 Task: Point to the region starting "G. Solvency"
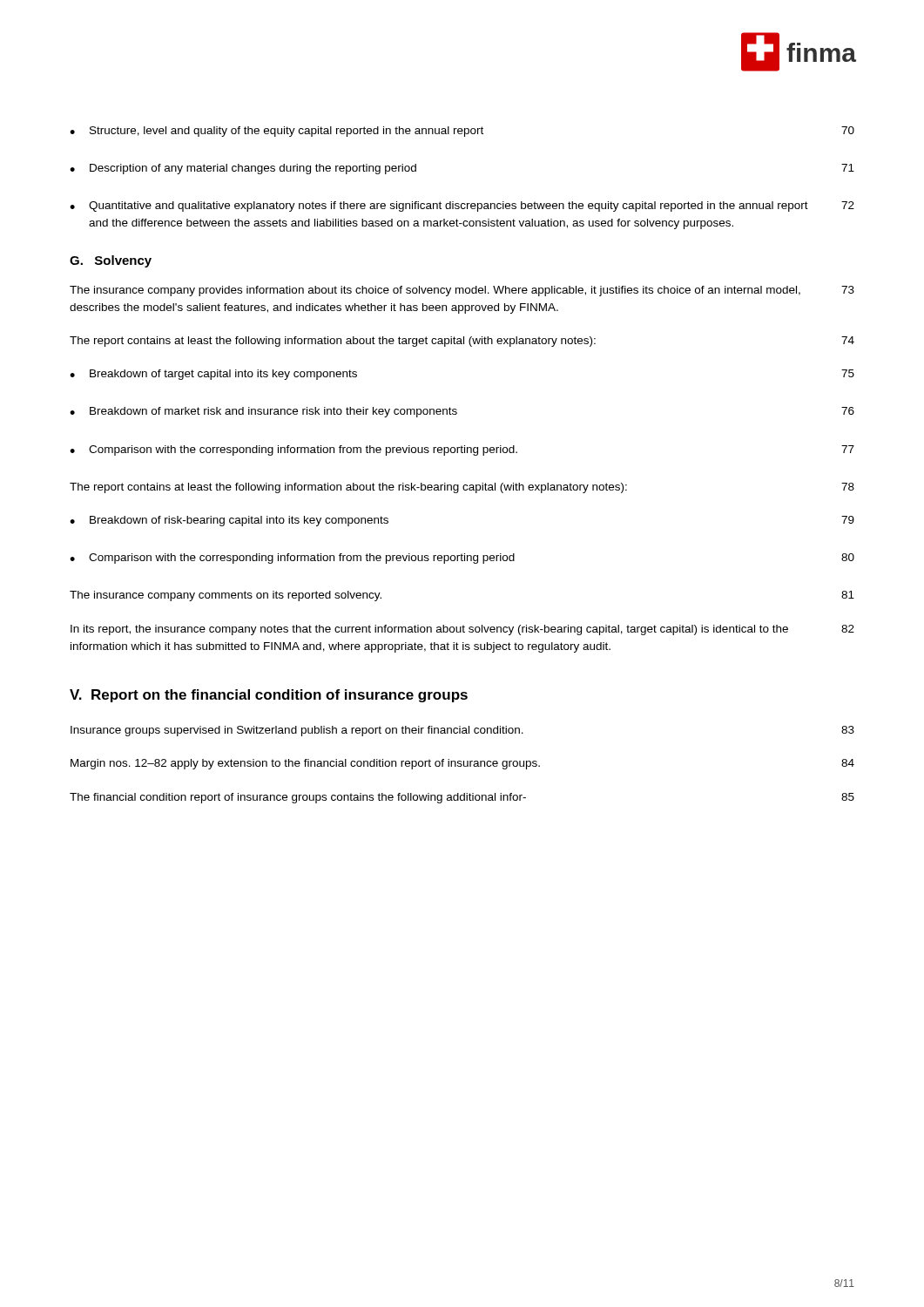[x=111, y=260]
